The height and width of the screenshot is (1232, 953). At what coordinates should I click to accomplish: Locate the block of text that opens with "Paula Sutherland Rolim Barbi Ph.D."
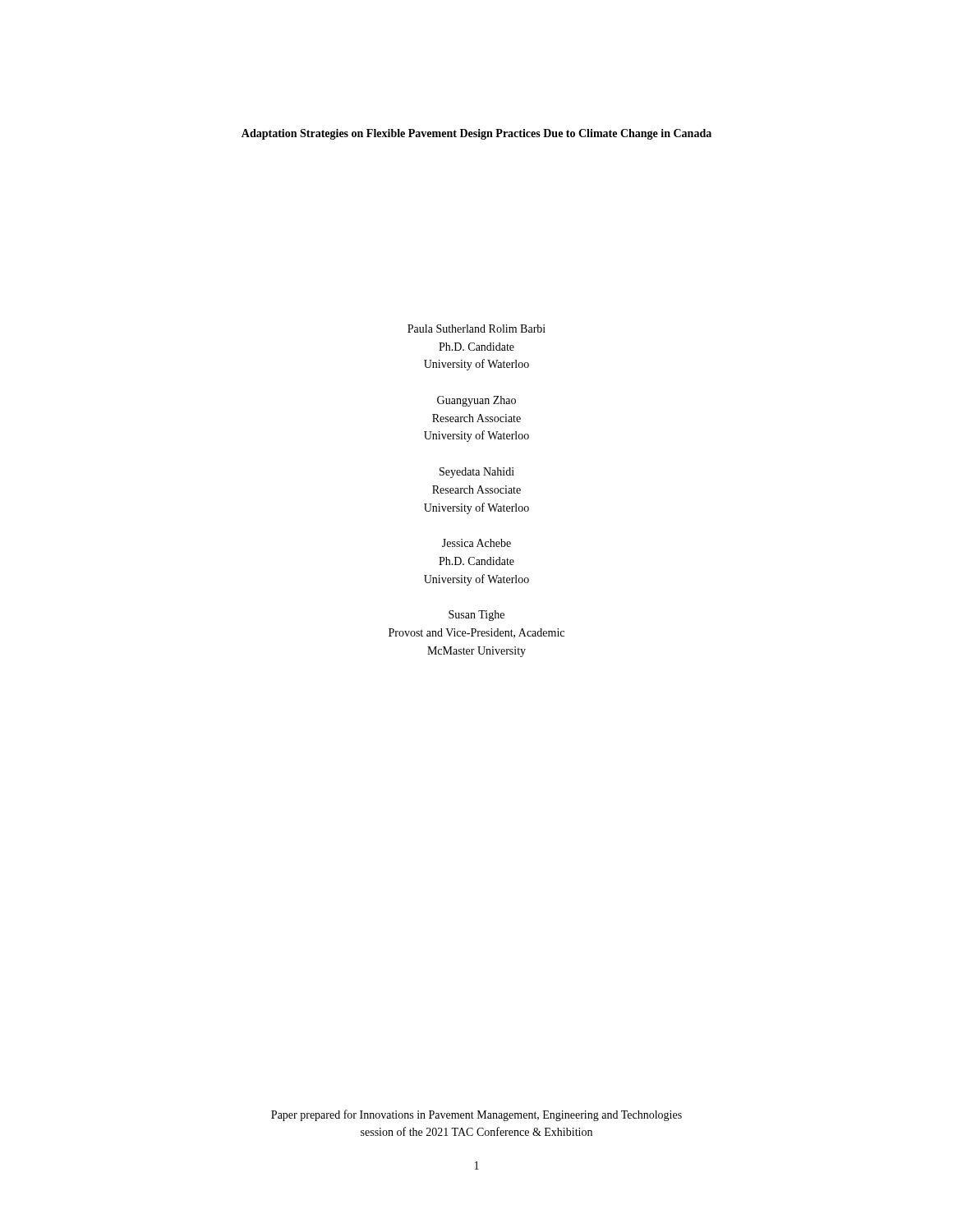tap(476, 490)
